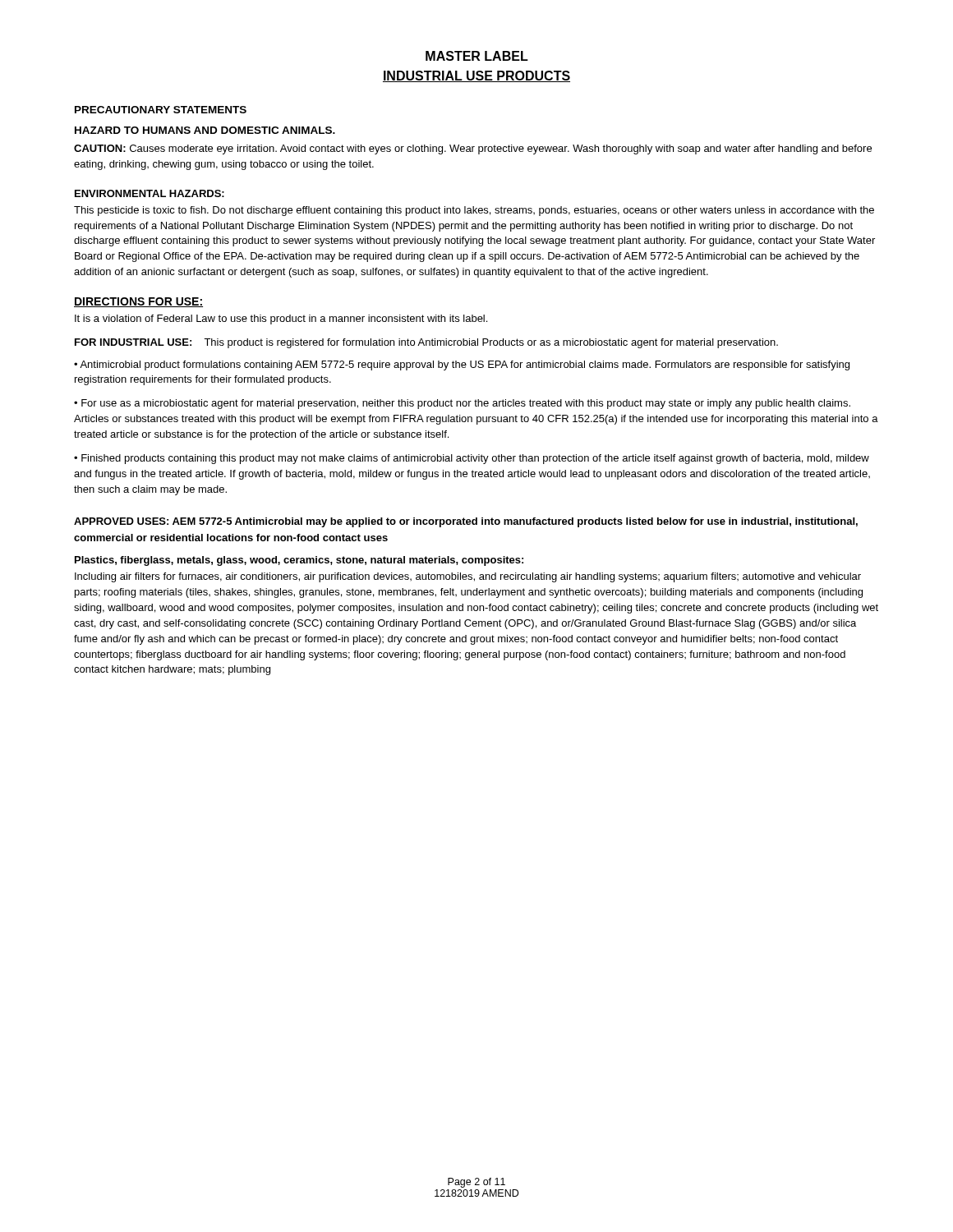953x1232 pixels.
Task: Click on the list item that says "• Finished products containing this product may not"
Action: click(x=472, y=473)
